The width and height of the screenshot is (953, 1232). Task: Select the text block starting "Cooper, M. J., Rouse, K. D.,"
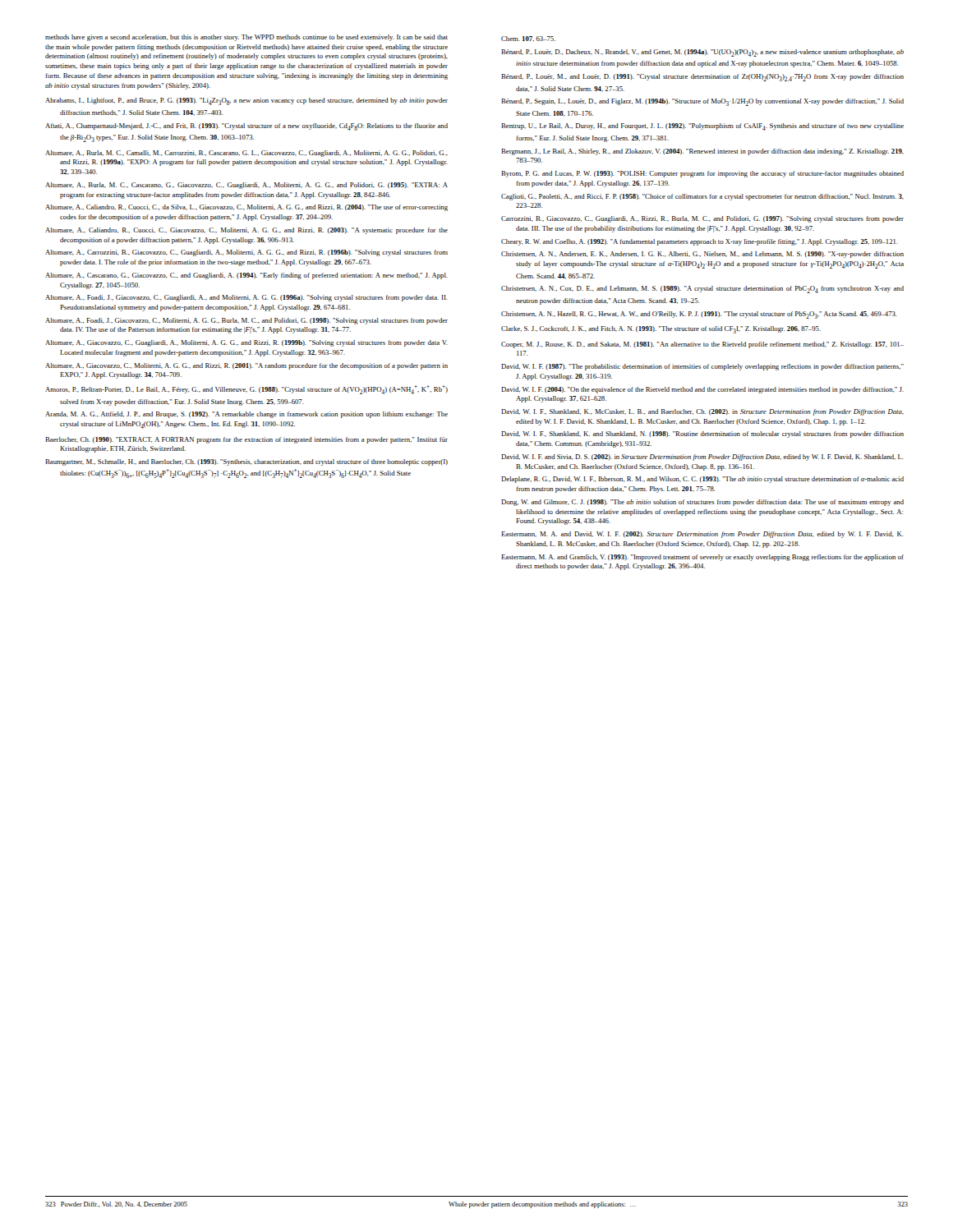point(702,349)
